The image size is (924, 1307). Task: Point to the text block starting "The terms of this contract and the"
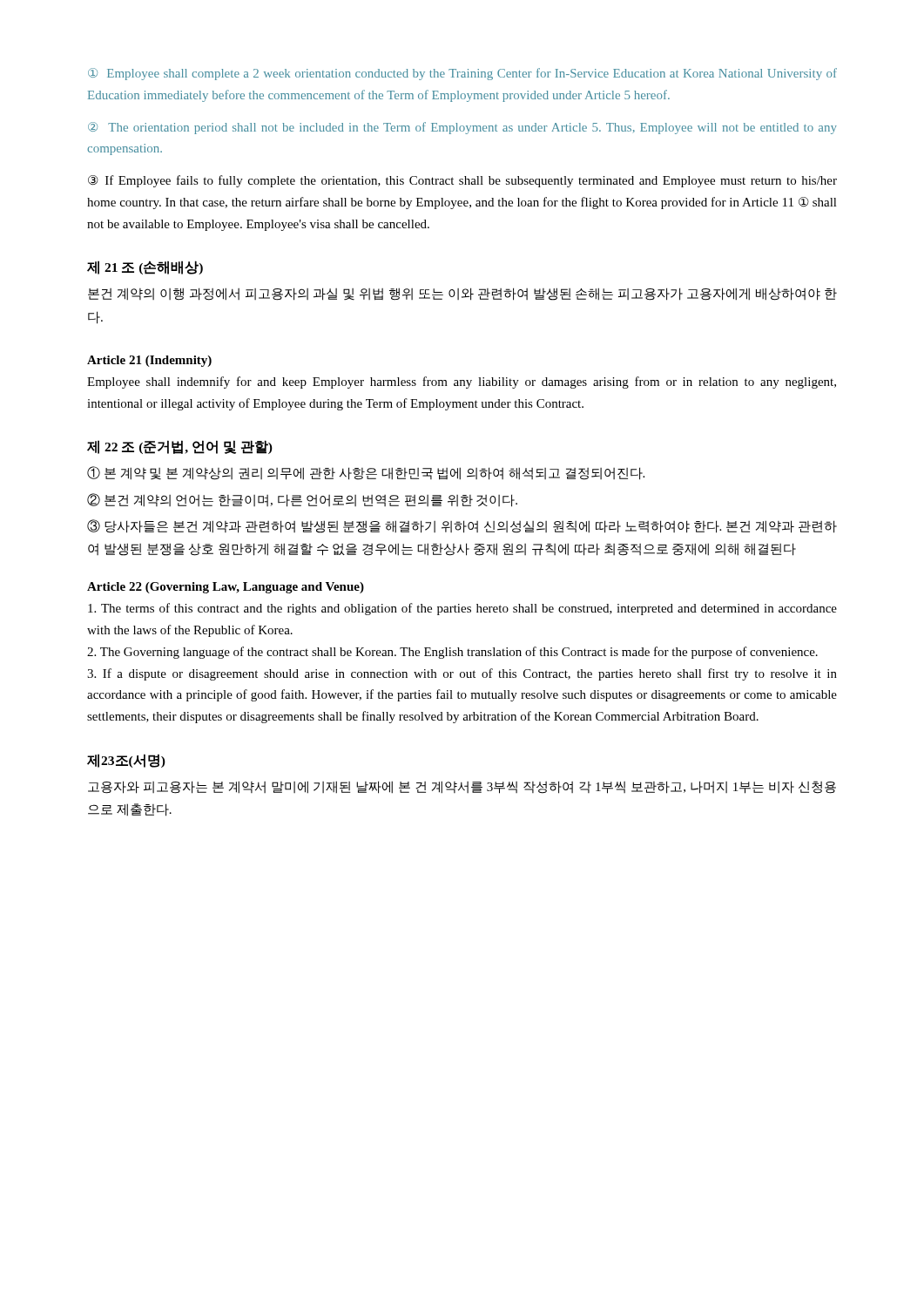click(x=462, y=663)
